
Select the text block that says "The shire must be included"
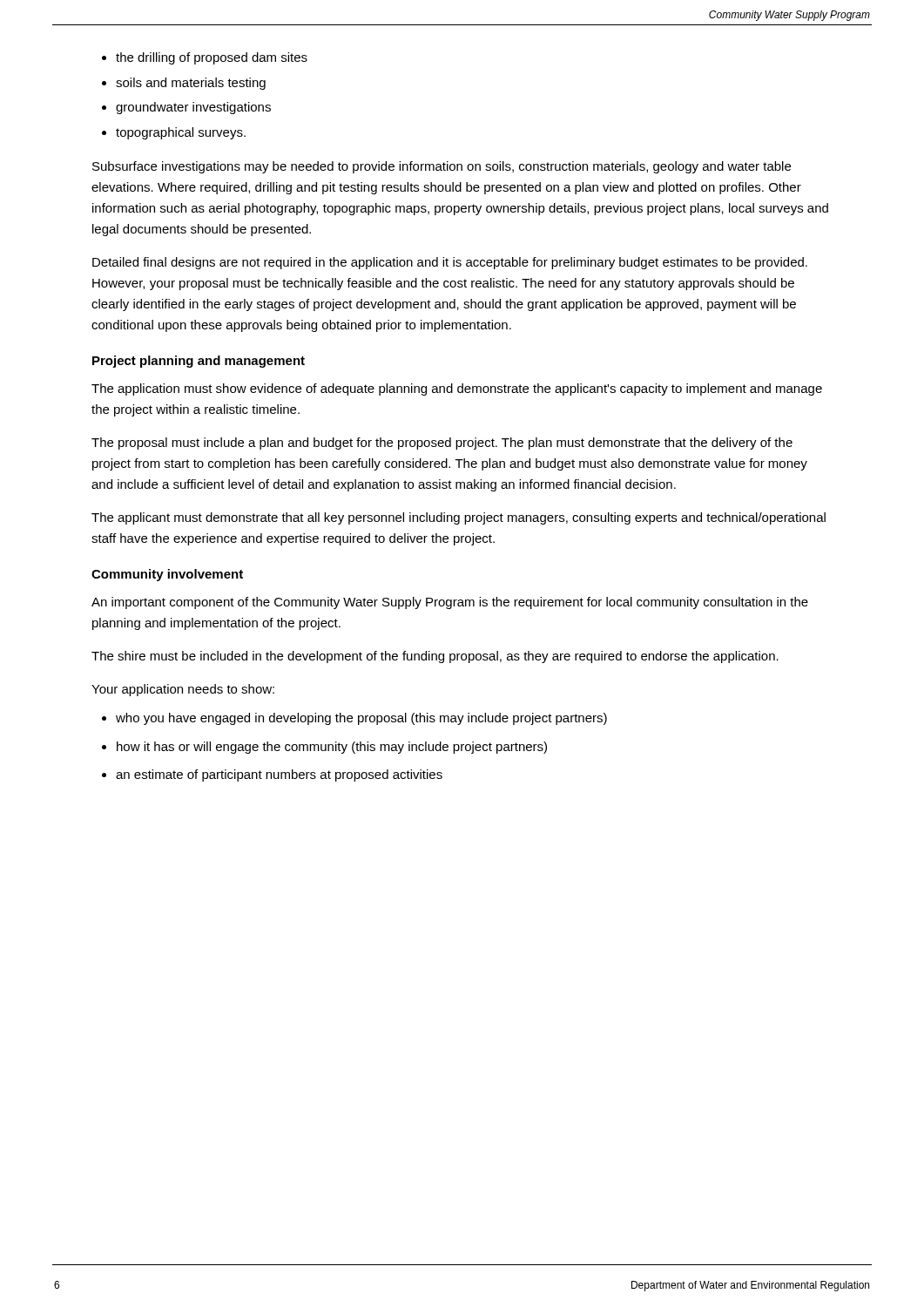[435, 656]
